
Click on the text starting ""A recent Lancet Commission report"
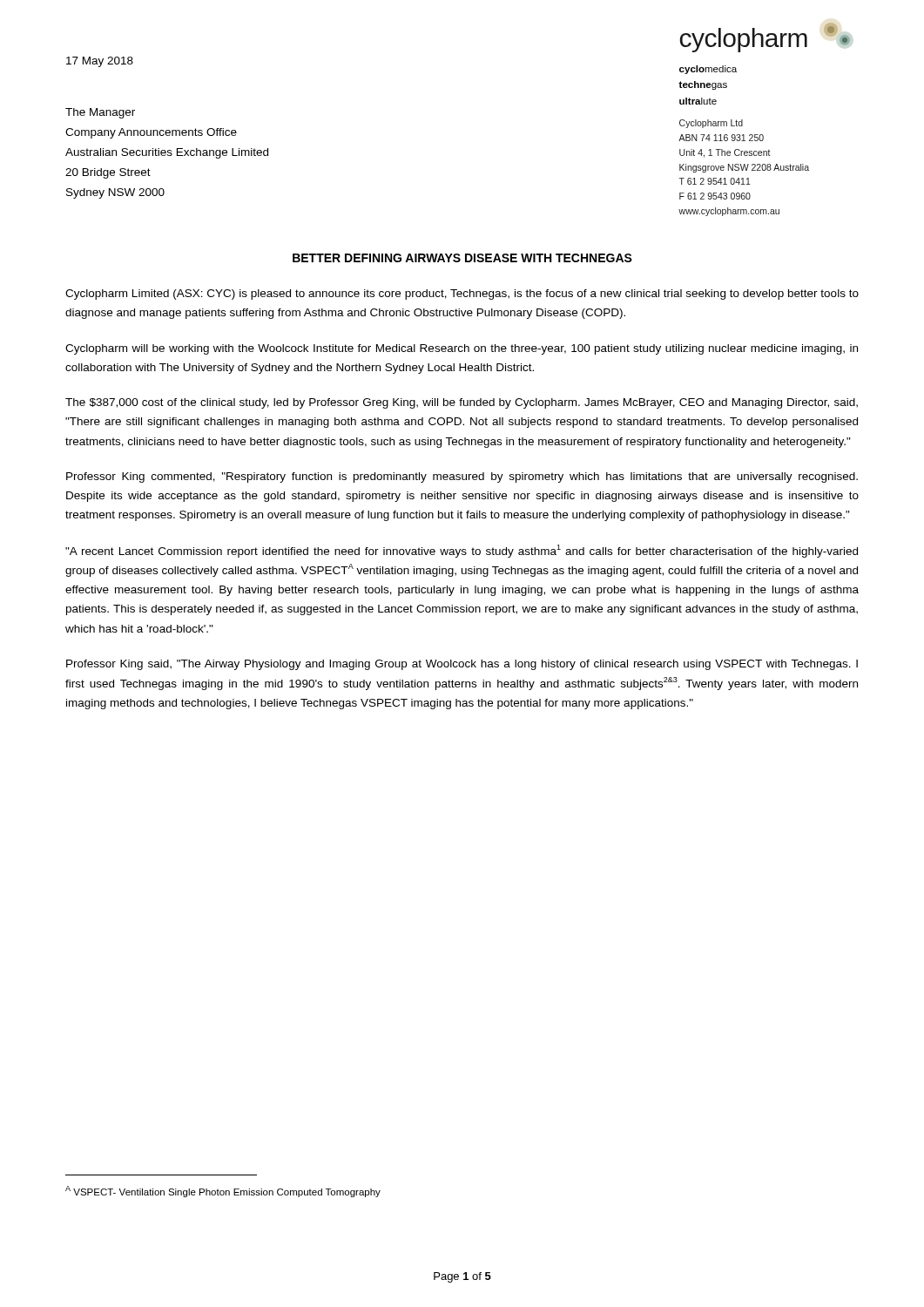[x=462, y=589]
